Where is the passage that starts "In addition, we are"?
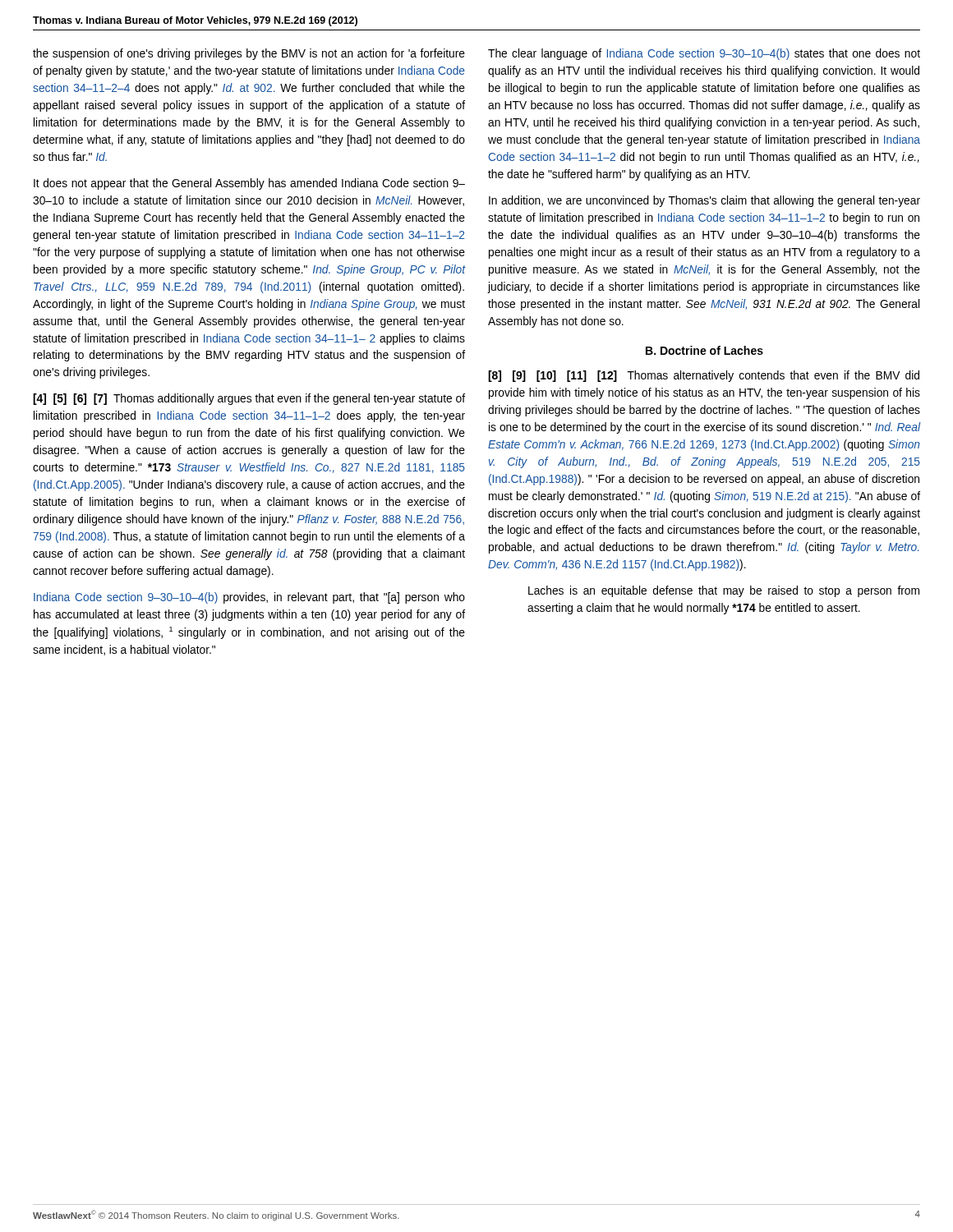This screenshot has width=953, height=1232. (704, 261)
